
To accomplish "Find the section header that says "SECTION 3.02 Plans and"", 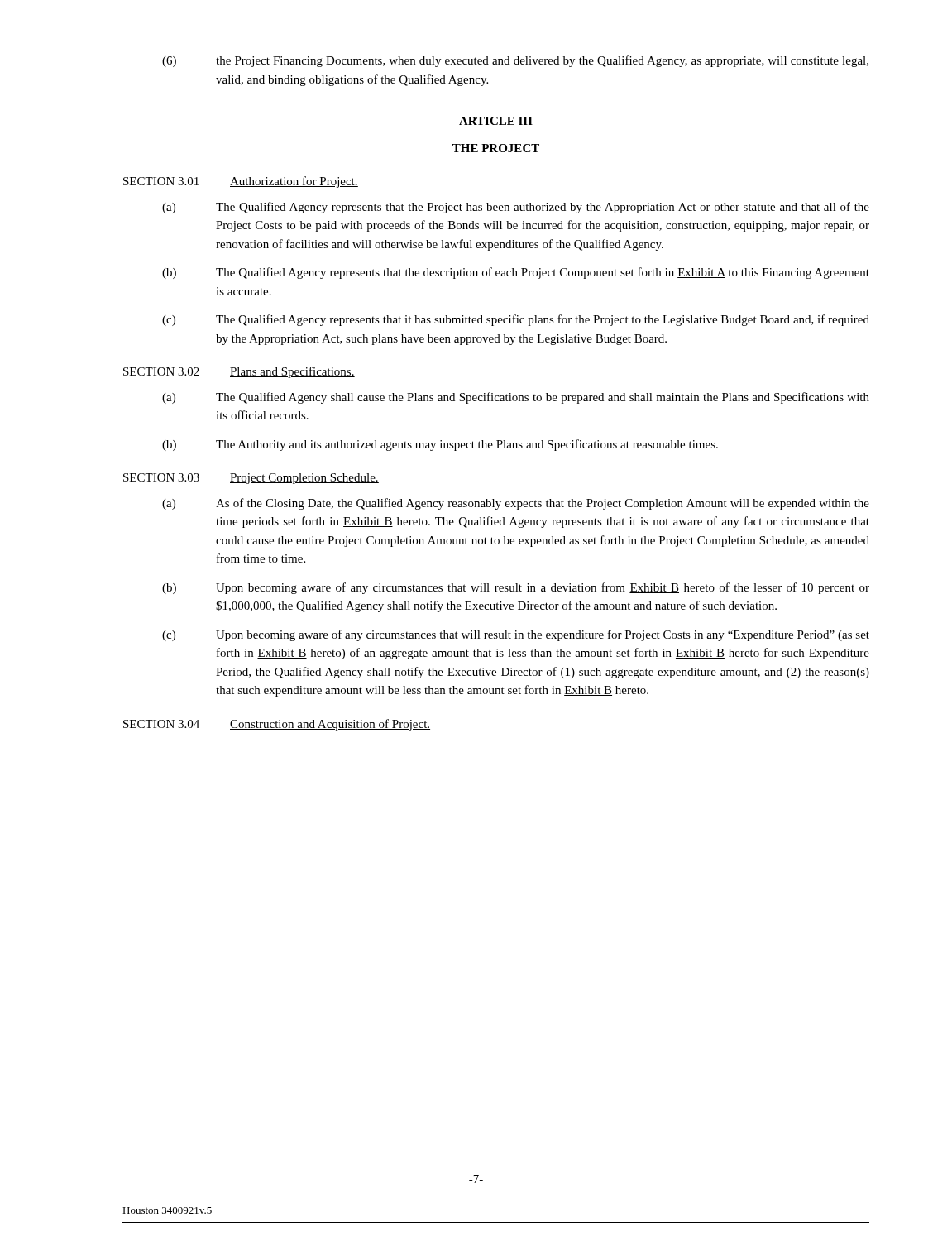I will [238, 372].
